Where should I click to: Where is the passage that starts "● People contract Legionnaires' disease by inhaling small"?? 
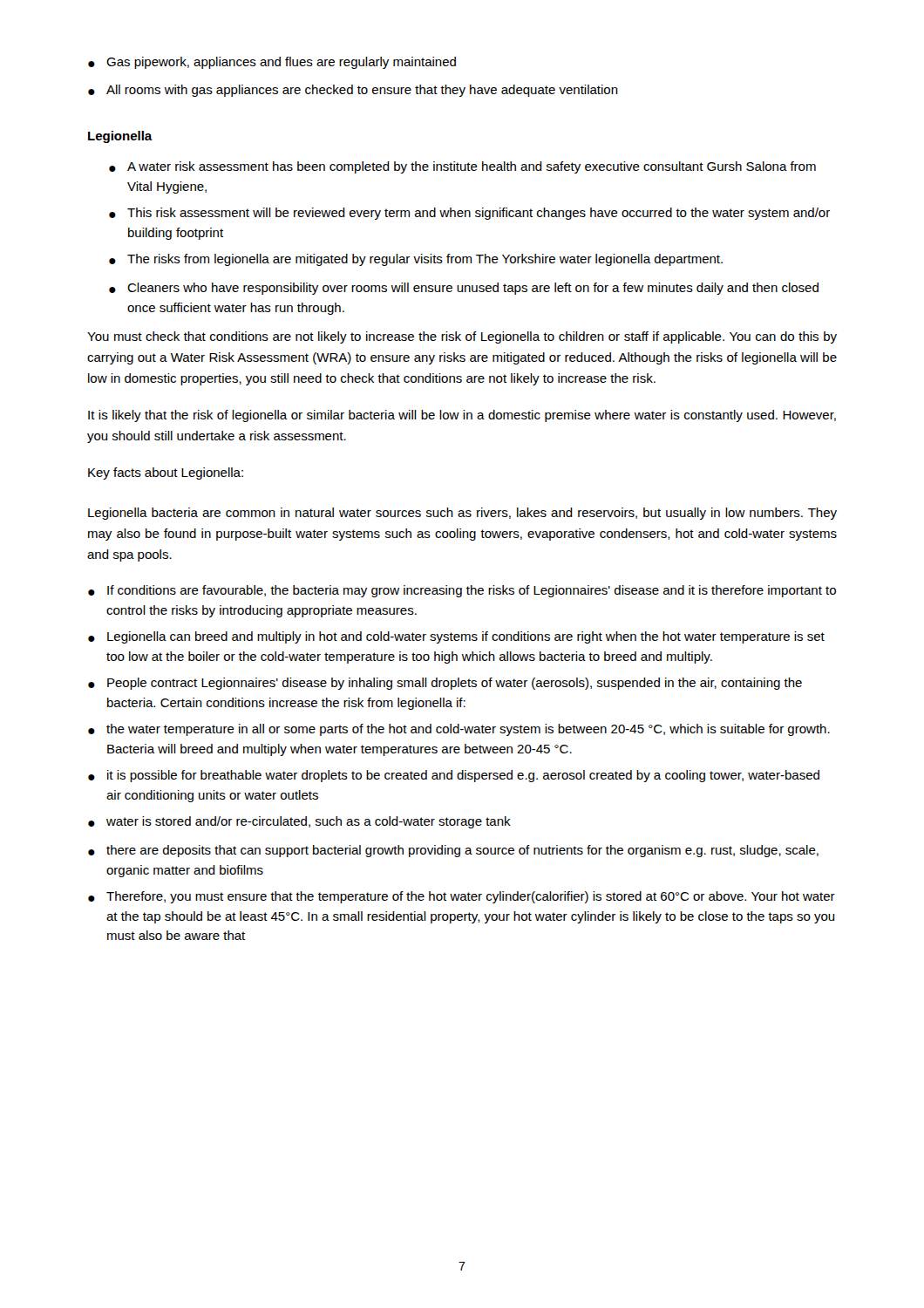pyautogui.click(x=462, y=693)
